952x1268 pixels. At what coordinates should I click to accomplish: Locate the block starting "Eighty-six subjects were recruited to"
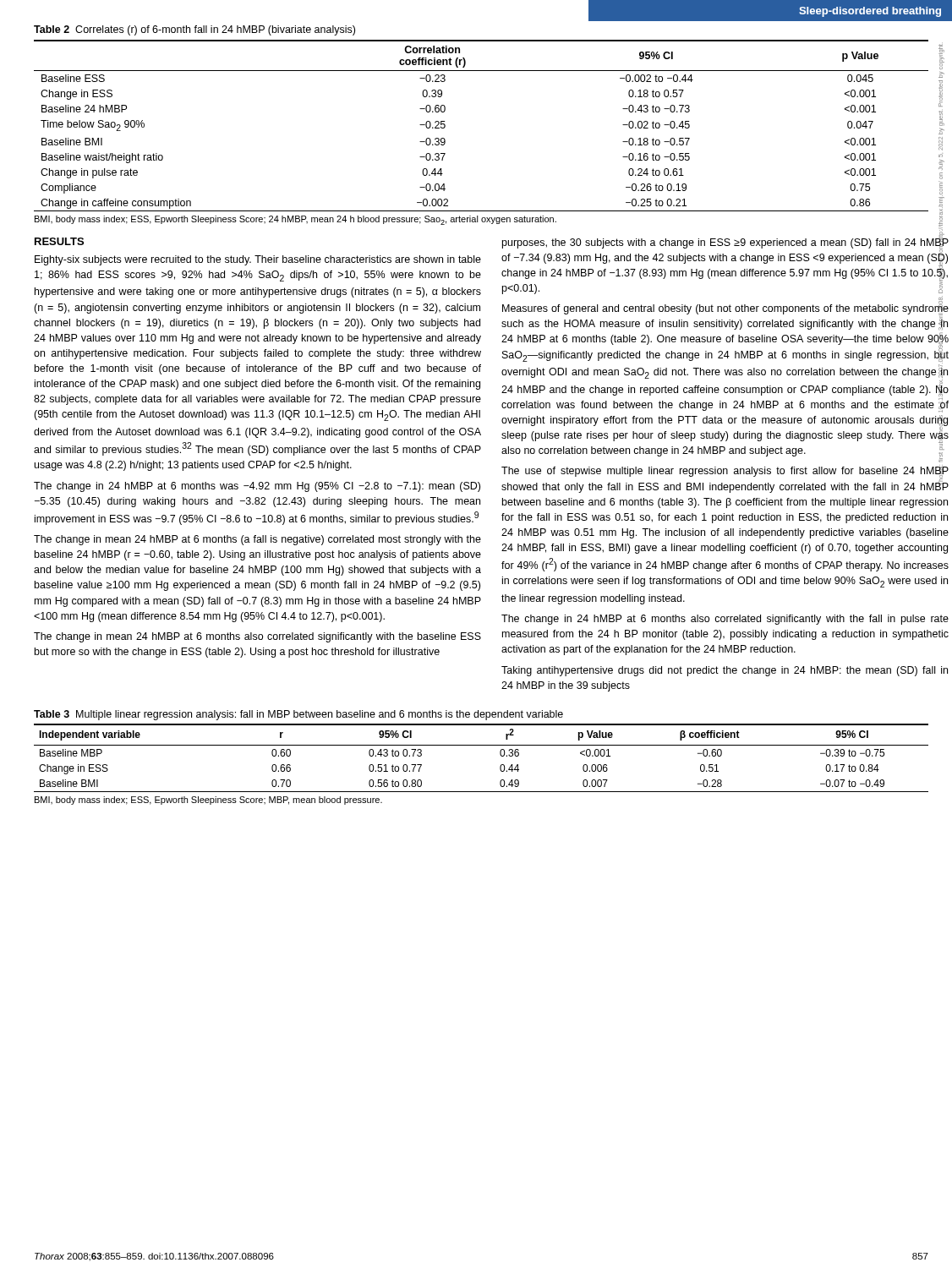pos(257,362)
